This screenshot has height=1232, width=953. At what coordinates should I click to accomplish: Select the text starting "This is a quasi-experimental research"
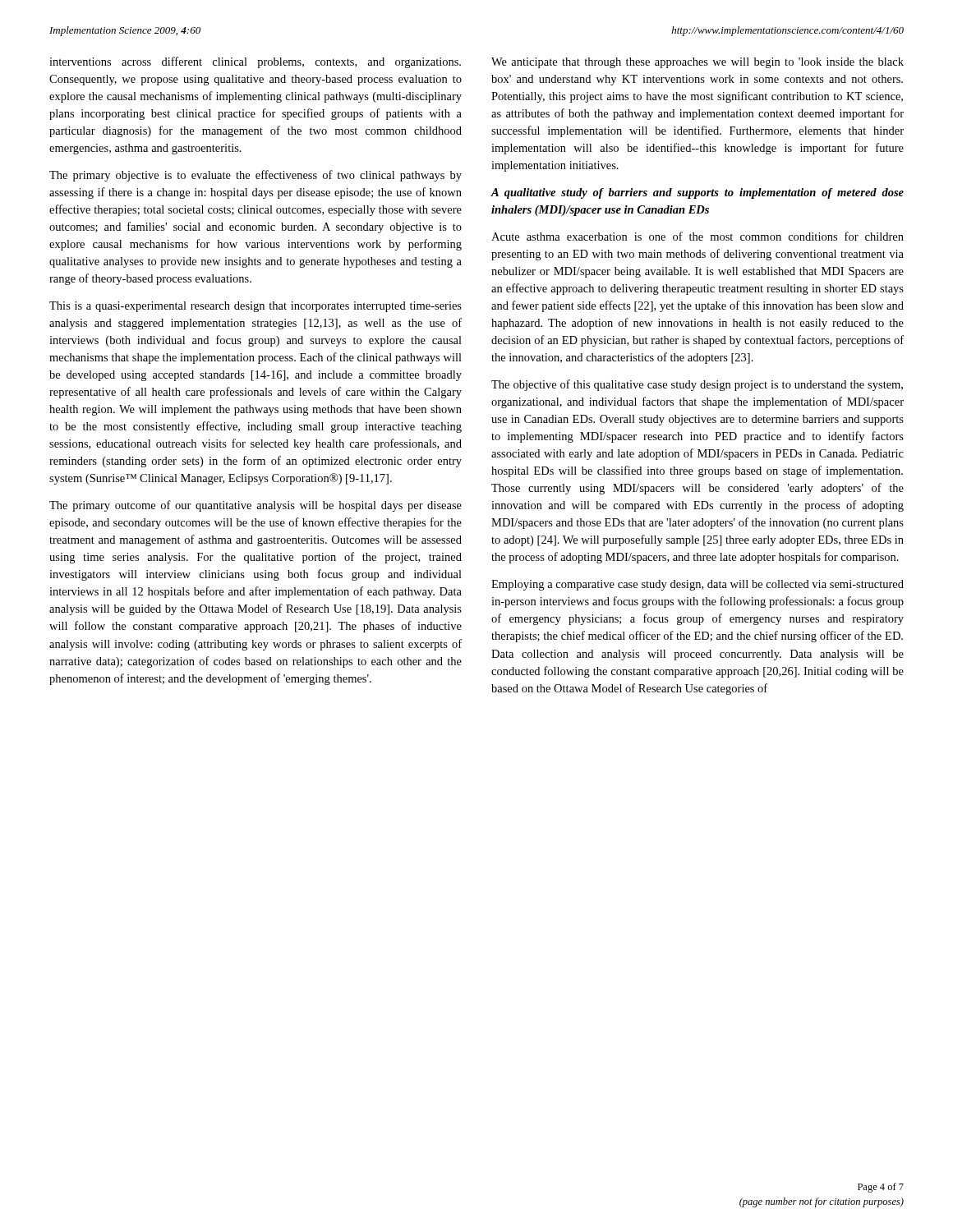[x=255, y=392]
